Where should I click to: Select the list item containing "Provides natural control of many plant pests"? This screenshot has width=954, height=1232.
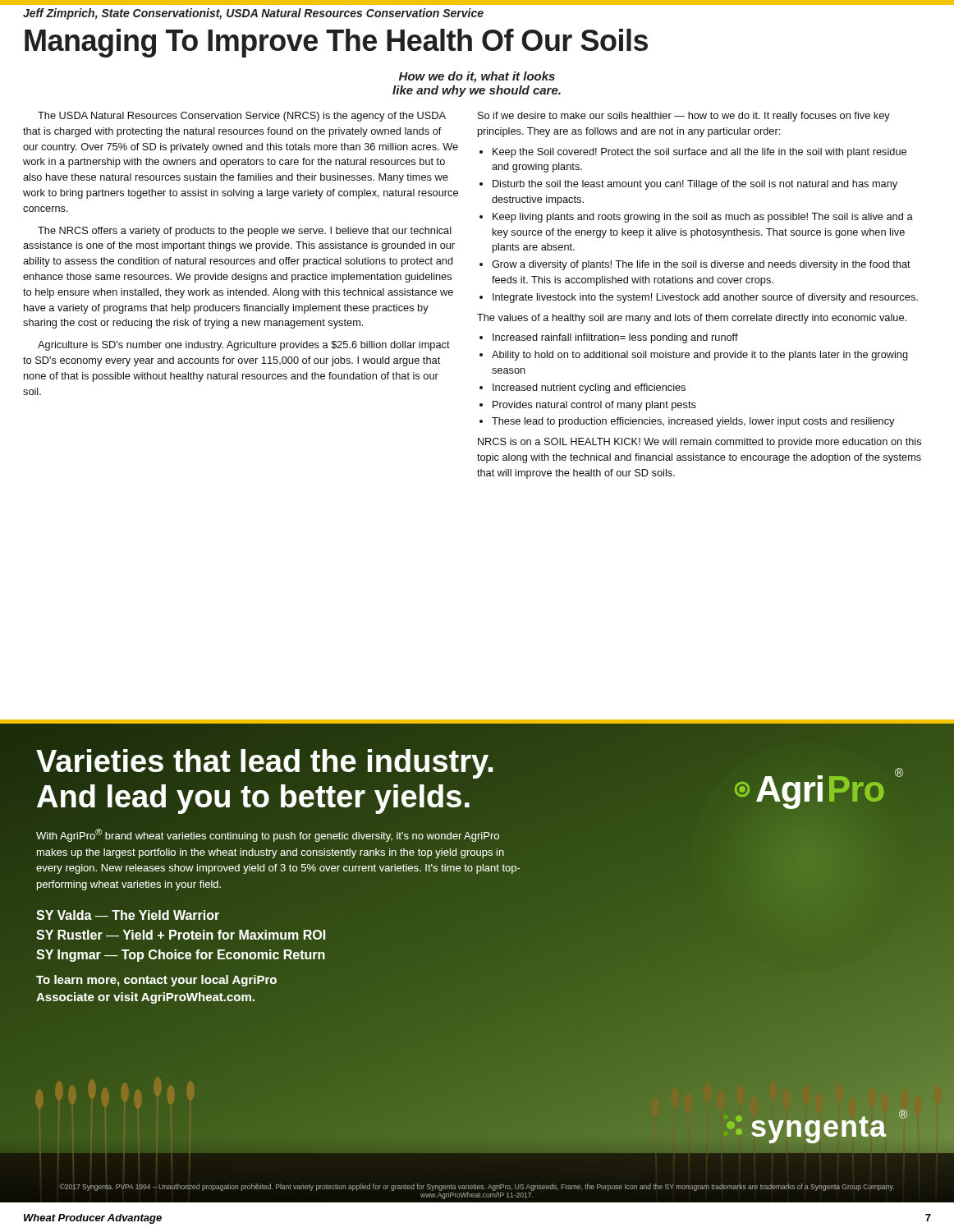pyautogui.click(x=594, y=404)
